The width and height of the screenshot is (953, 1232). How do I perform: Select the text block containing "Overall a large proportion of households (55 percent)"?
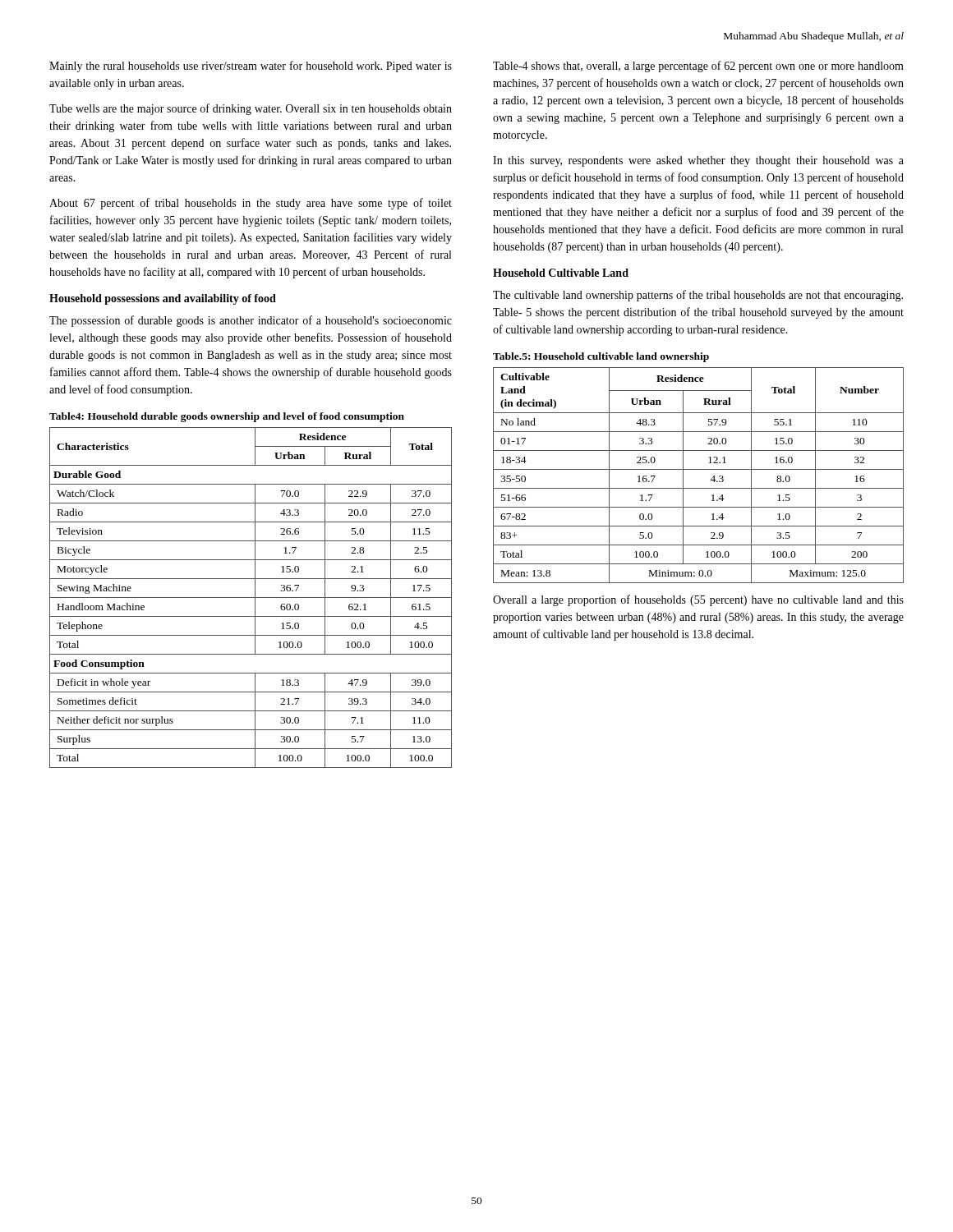[698, 617]
